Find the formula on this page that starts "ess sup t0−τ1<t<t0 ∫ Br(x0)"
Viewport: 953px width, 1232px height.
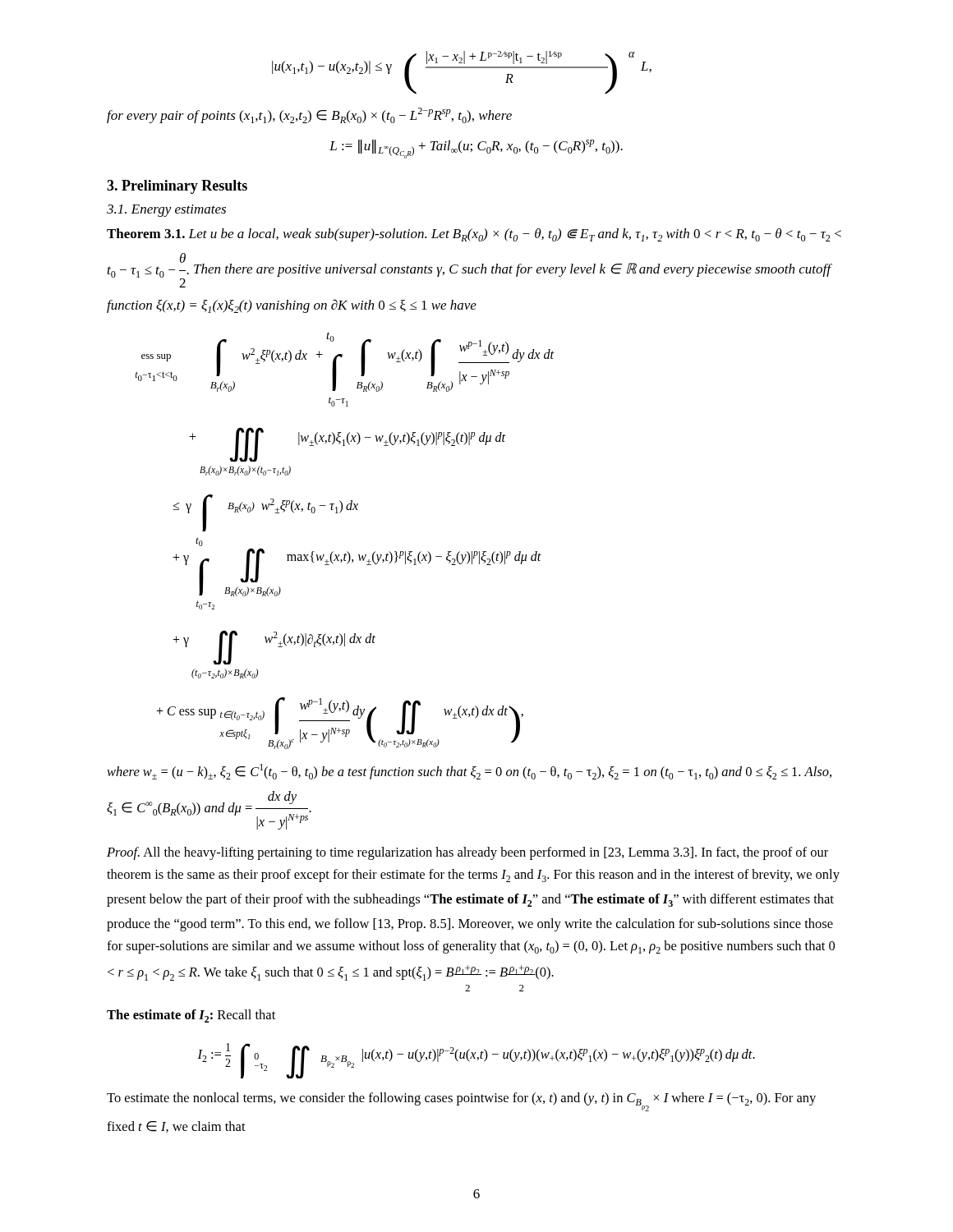pos(476,540)
